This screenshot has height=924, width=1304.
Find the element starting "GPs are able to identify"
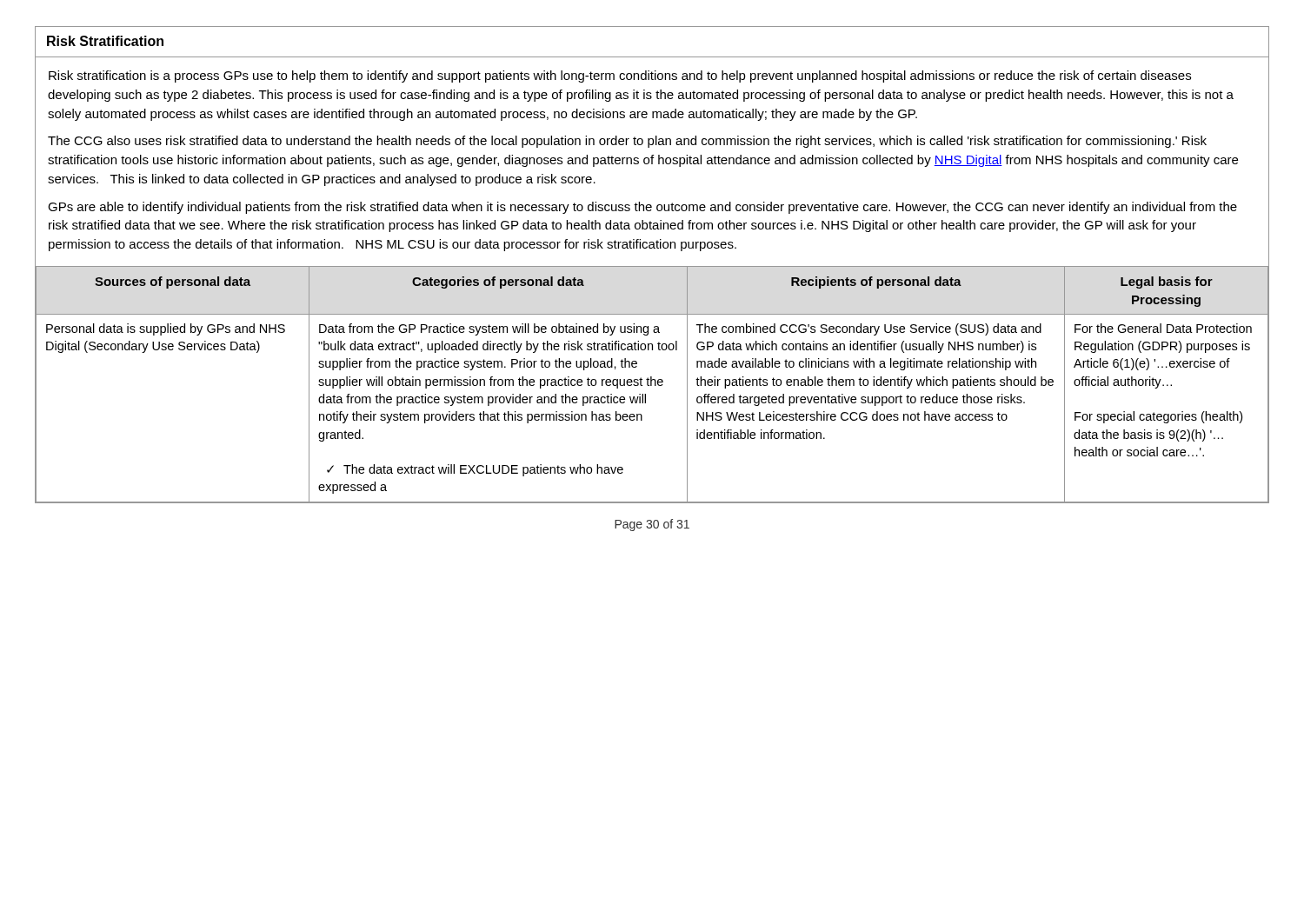point(643,225)
